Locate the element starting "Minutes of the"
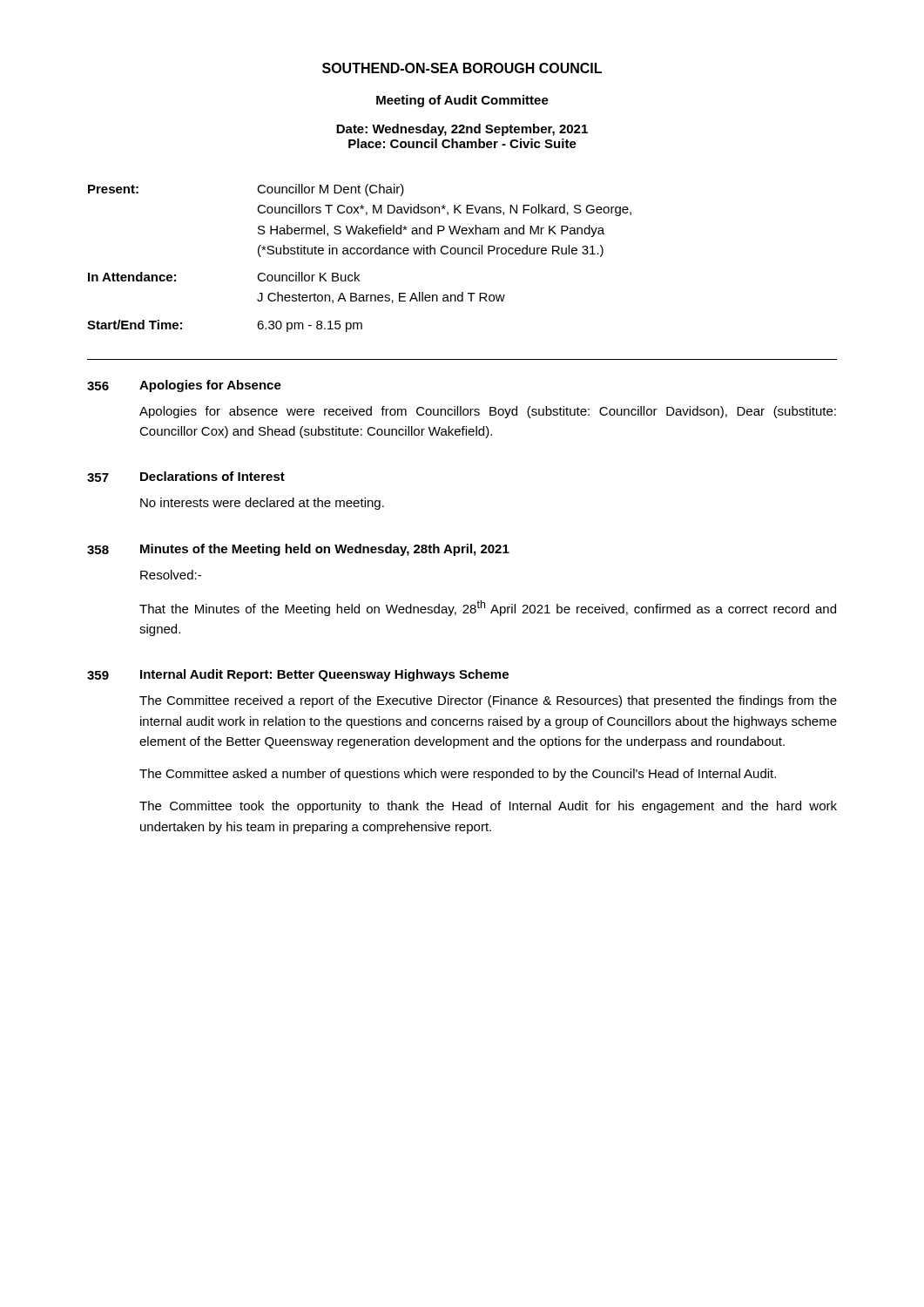 pos(324,548)
